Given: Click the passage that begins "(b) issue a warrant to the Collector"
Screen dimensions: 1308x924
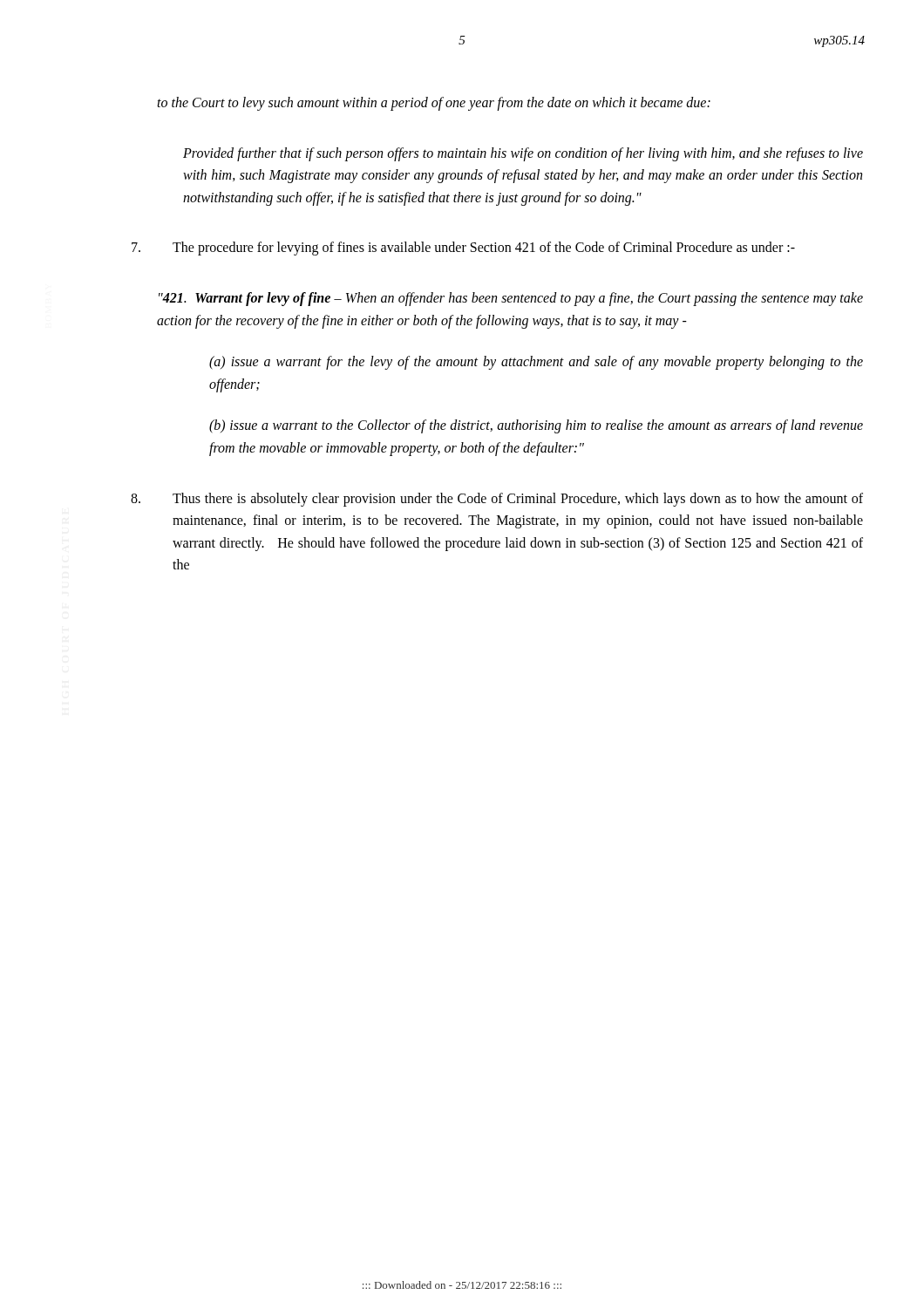Looking at the screenshot, I should pyautogui.click(x=536, y=437).
